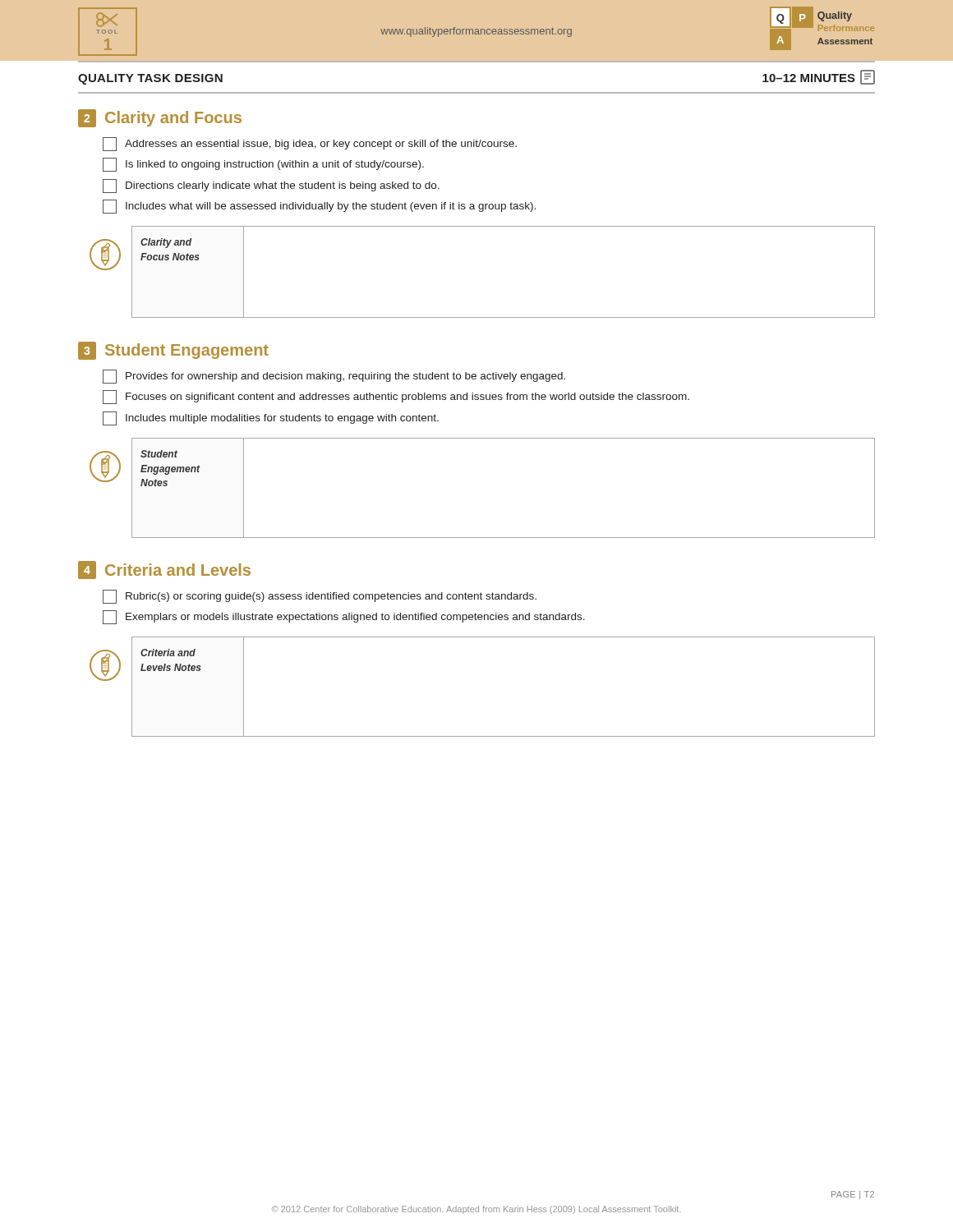
Task: Click on the section header that says "QUALITY TASK DESIGN 10–12 MINUTES"
Action: pos(146,78)
